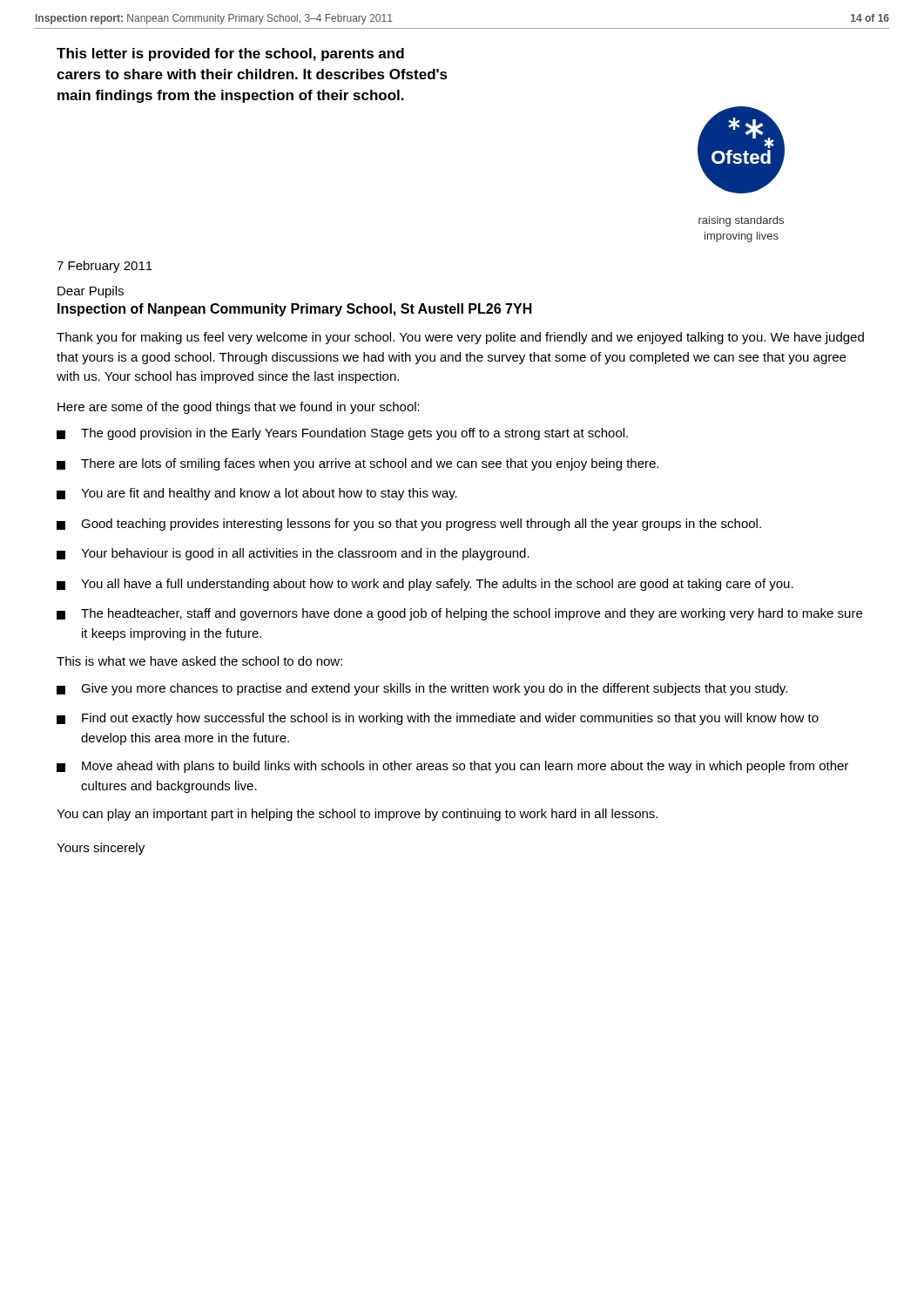Locate the text block containing "Thank you for making us feel very"
924x1307 pixels.
click(x=461, y=357)
